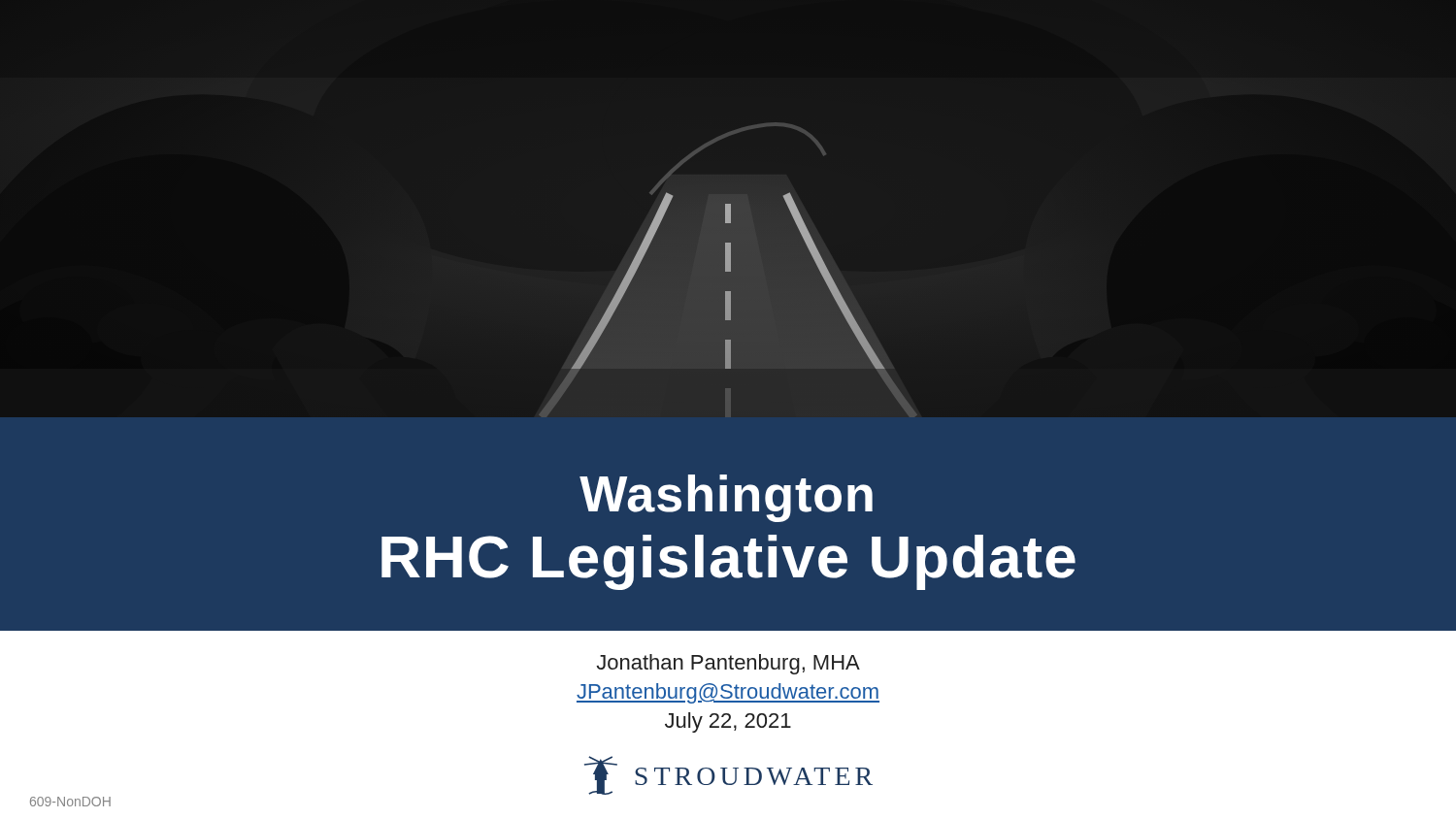Select the block starting "July 22, 2021"
The image size is (1456, 819).
(728, 720)
